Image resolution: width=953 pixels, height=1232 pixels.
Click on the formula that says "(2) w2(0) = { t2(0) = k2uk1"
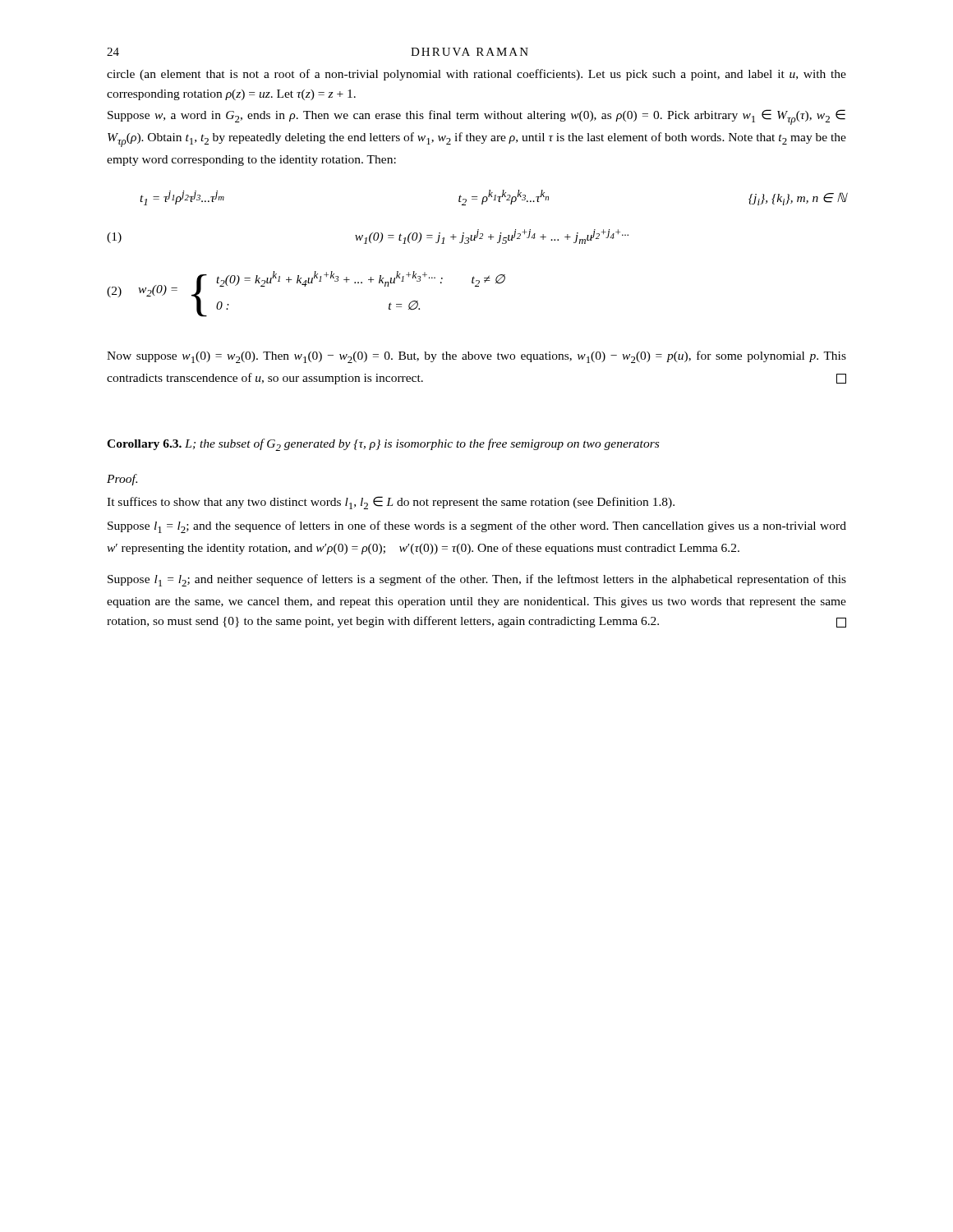click(x=476, y=291)
